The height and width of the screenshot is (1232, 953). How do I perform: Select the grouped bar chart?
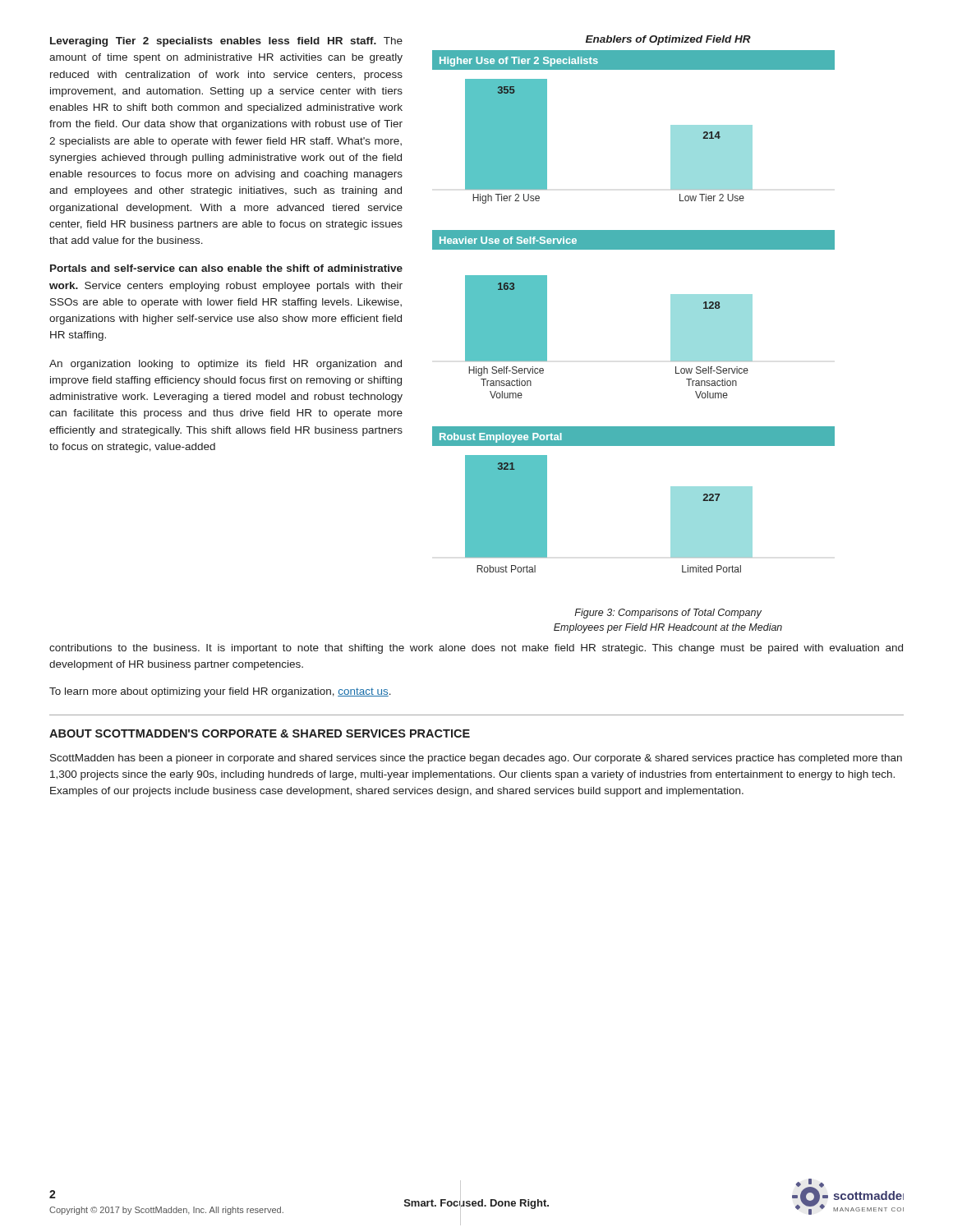tap(668, 138)
